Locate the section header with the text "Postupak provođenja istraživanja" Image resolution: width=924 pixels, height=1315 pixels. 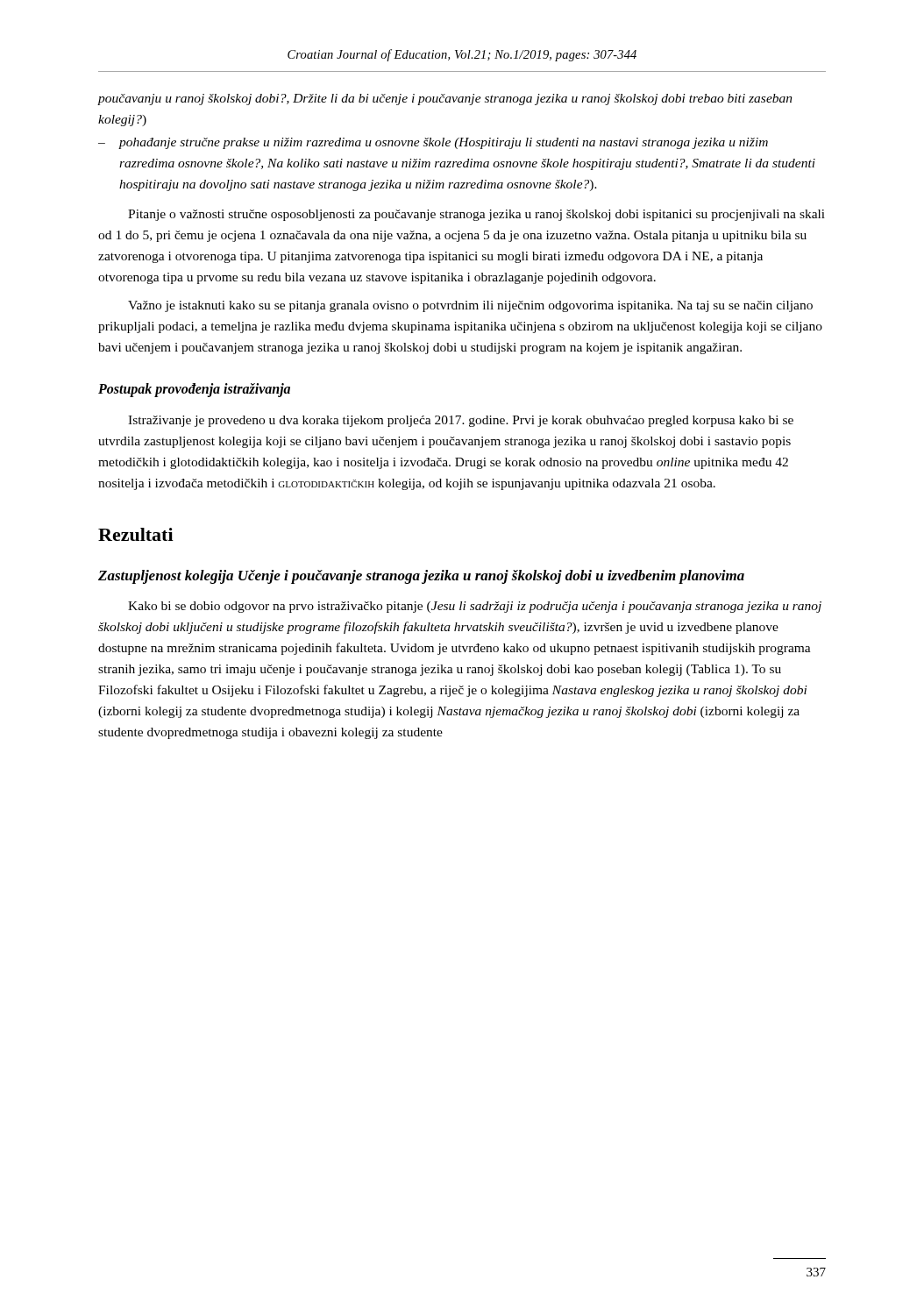(194, 389)
